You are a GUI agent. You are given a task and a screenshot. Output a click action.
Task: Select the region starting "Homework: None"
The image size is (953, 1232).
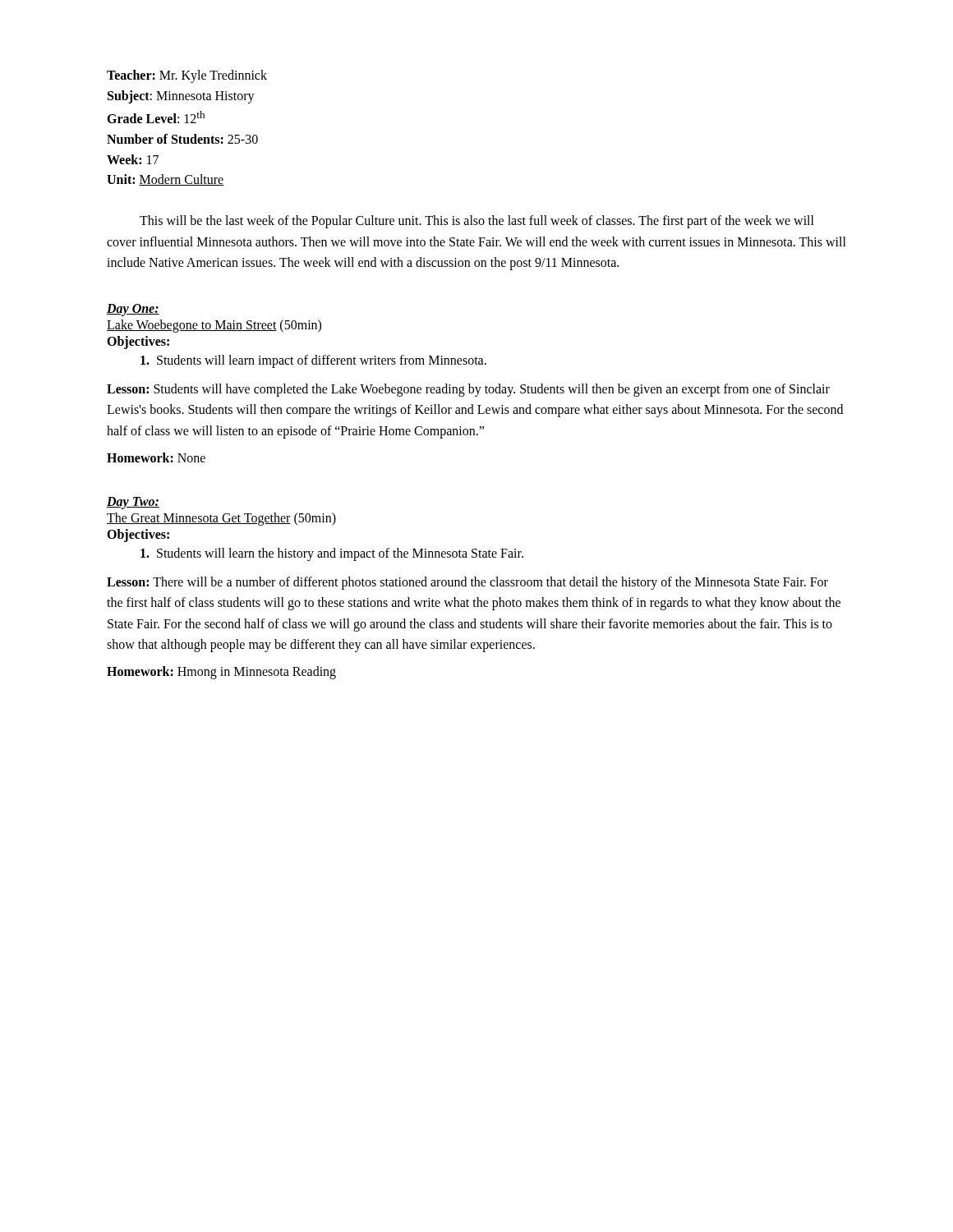[156, 458]
